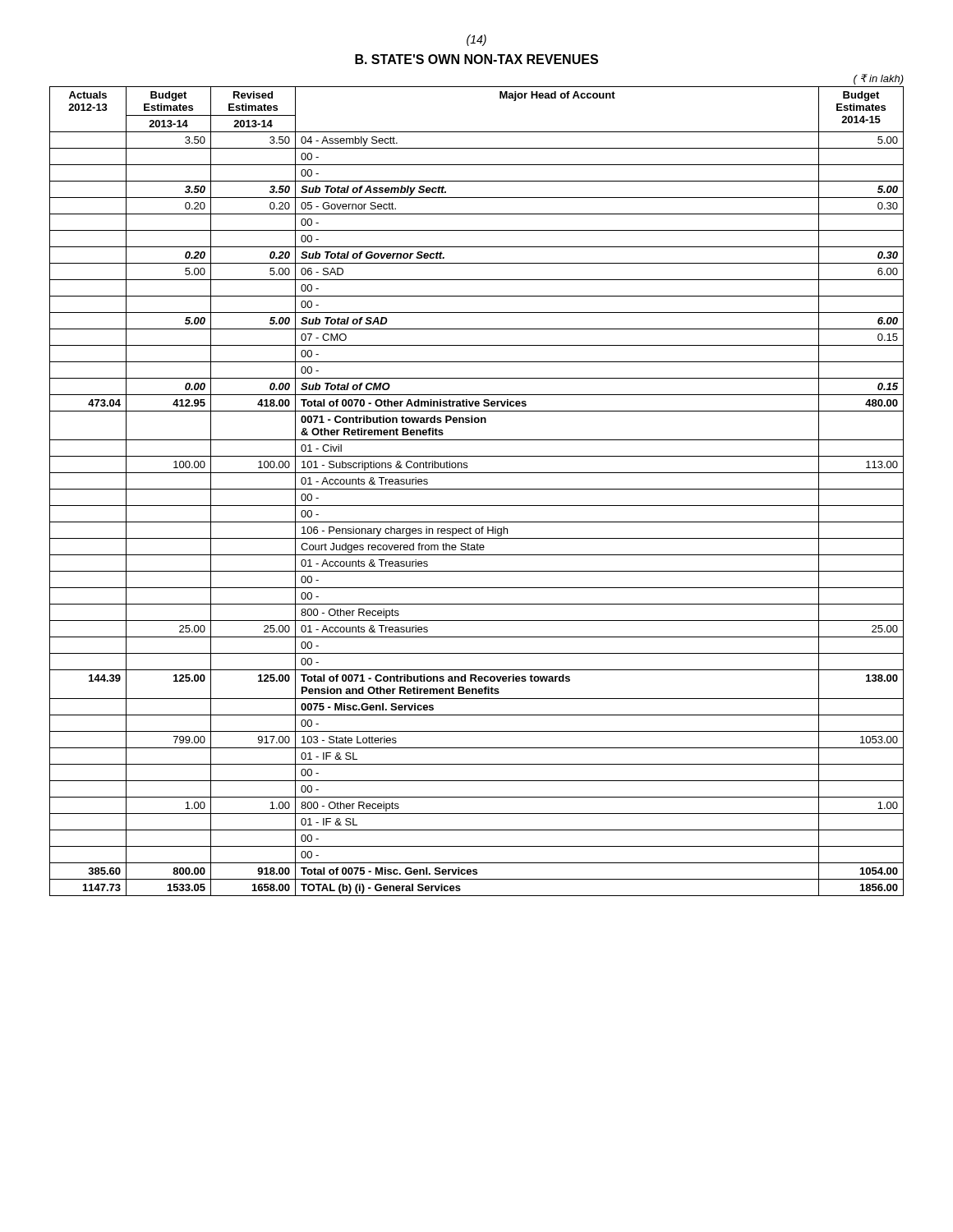Select the text starting "( ₹ in lakh)"
Screen dimensions: 1232x953
(x=878, y=78)
